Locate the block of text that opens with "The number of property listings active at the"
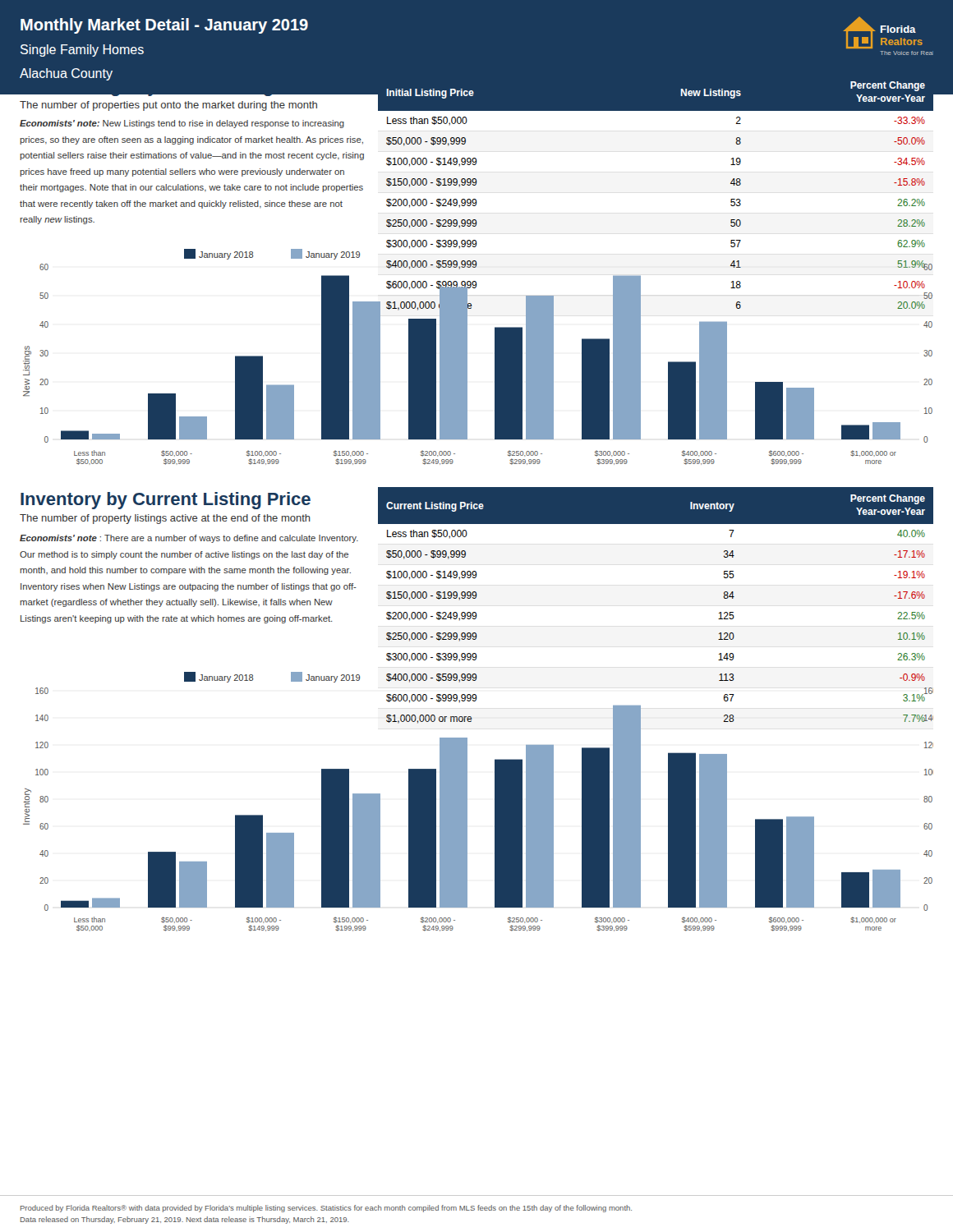Image resolution: width=953 pixels, height=1232 pixels. [165, 518]
